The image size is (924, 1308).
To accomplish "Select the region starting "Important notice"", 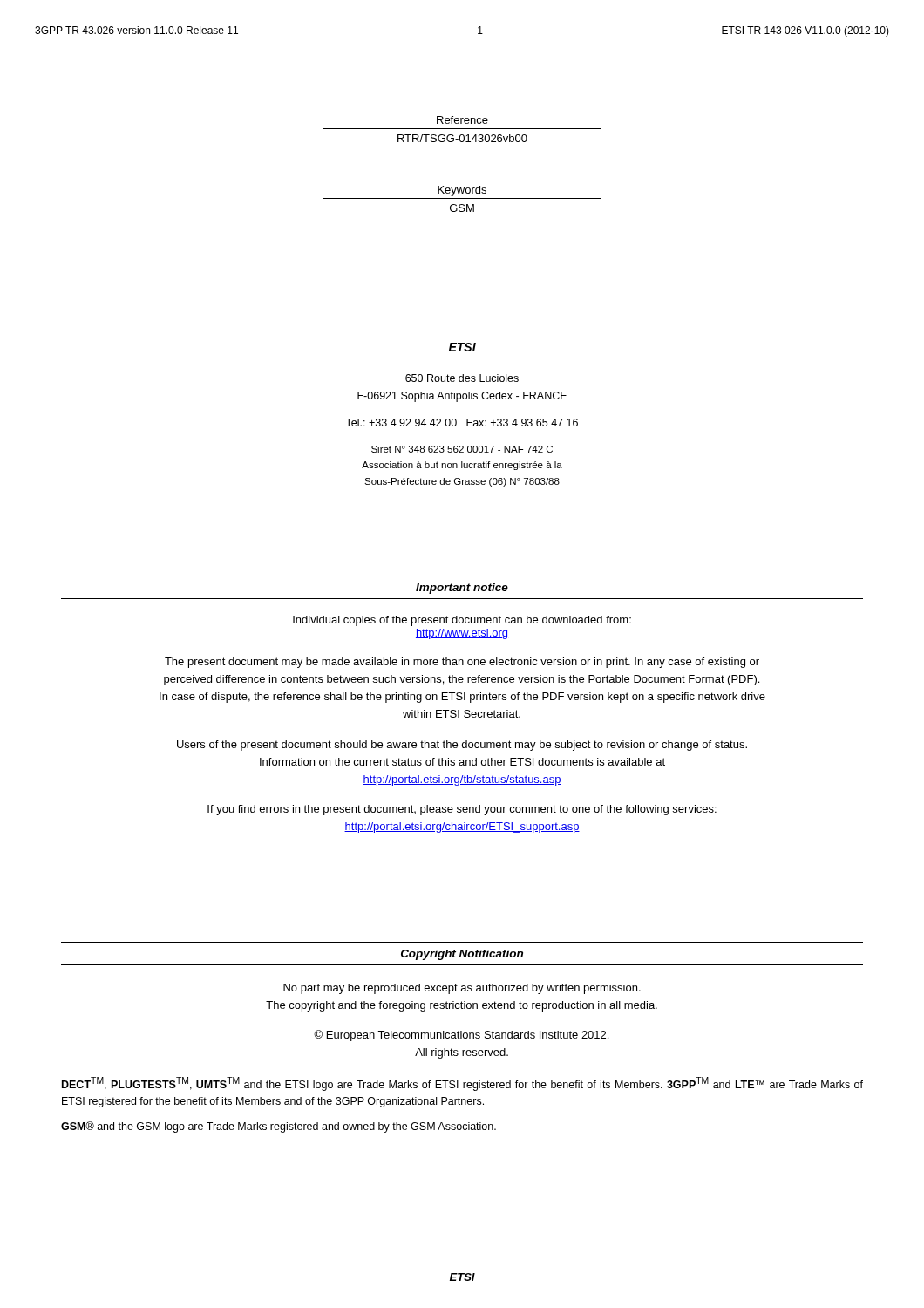I will coord(462,587).
